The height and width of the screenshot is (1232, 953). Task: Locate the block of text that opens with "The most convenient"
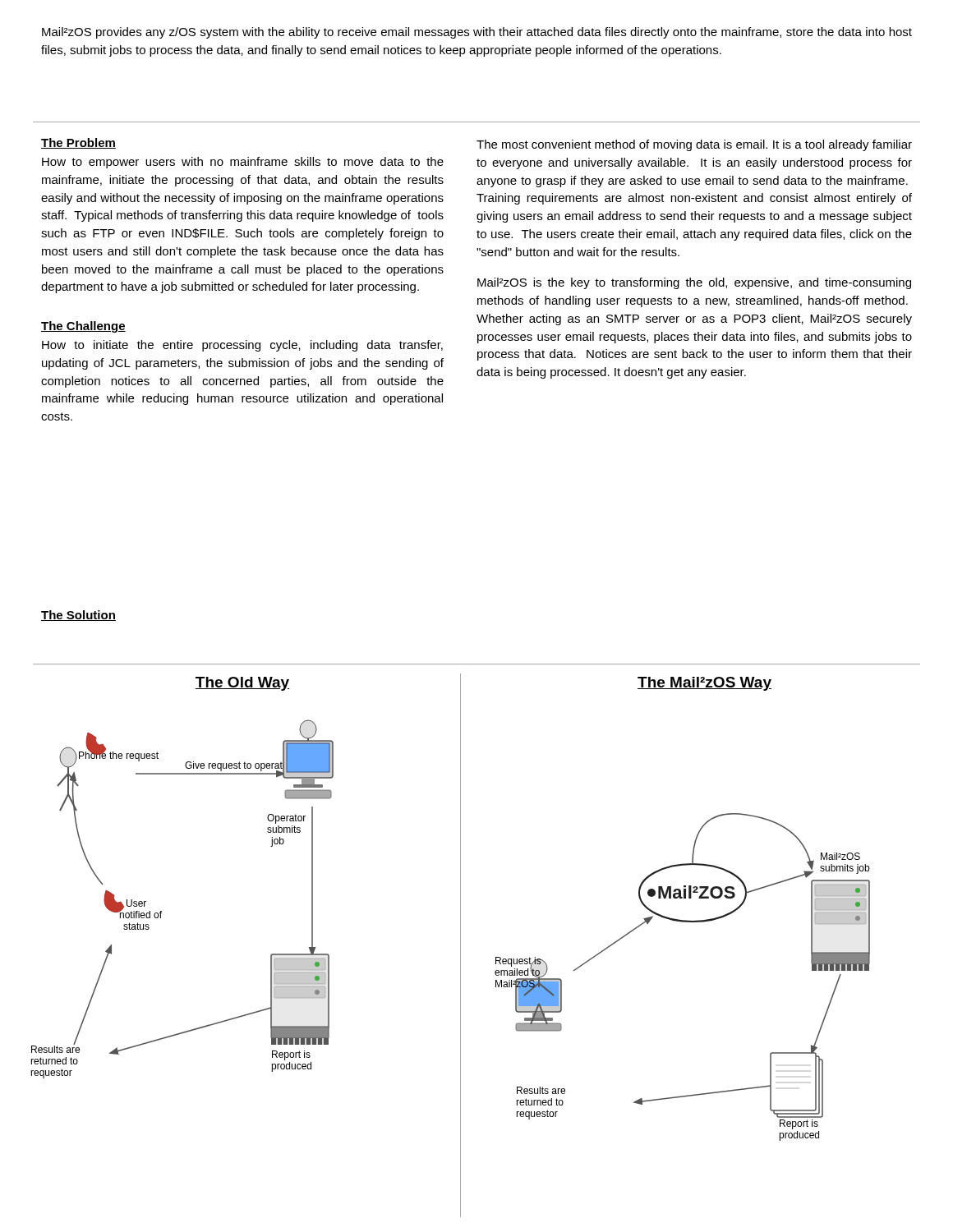tap(694, 198)
